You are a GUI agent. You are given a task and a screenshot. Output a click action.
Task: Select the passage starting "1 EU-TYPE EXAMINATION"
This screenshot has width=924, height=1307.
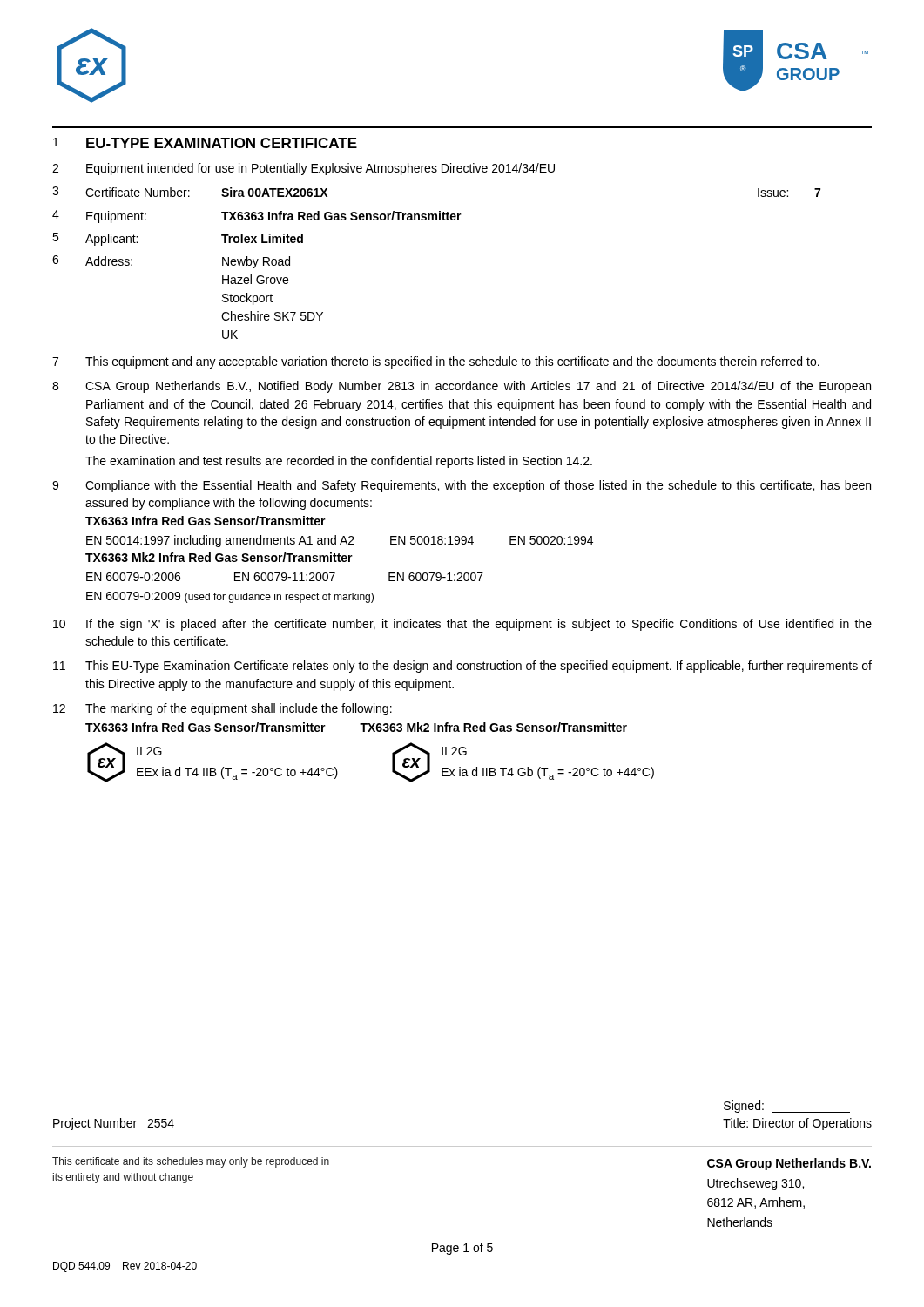click(205, 144)
